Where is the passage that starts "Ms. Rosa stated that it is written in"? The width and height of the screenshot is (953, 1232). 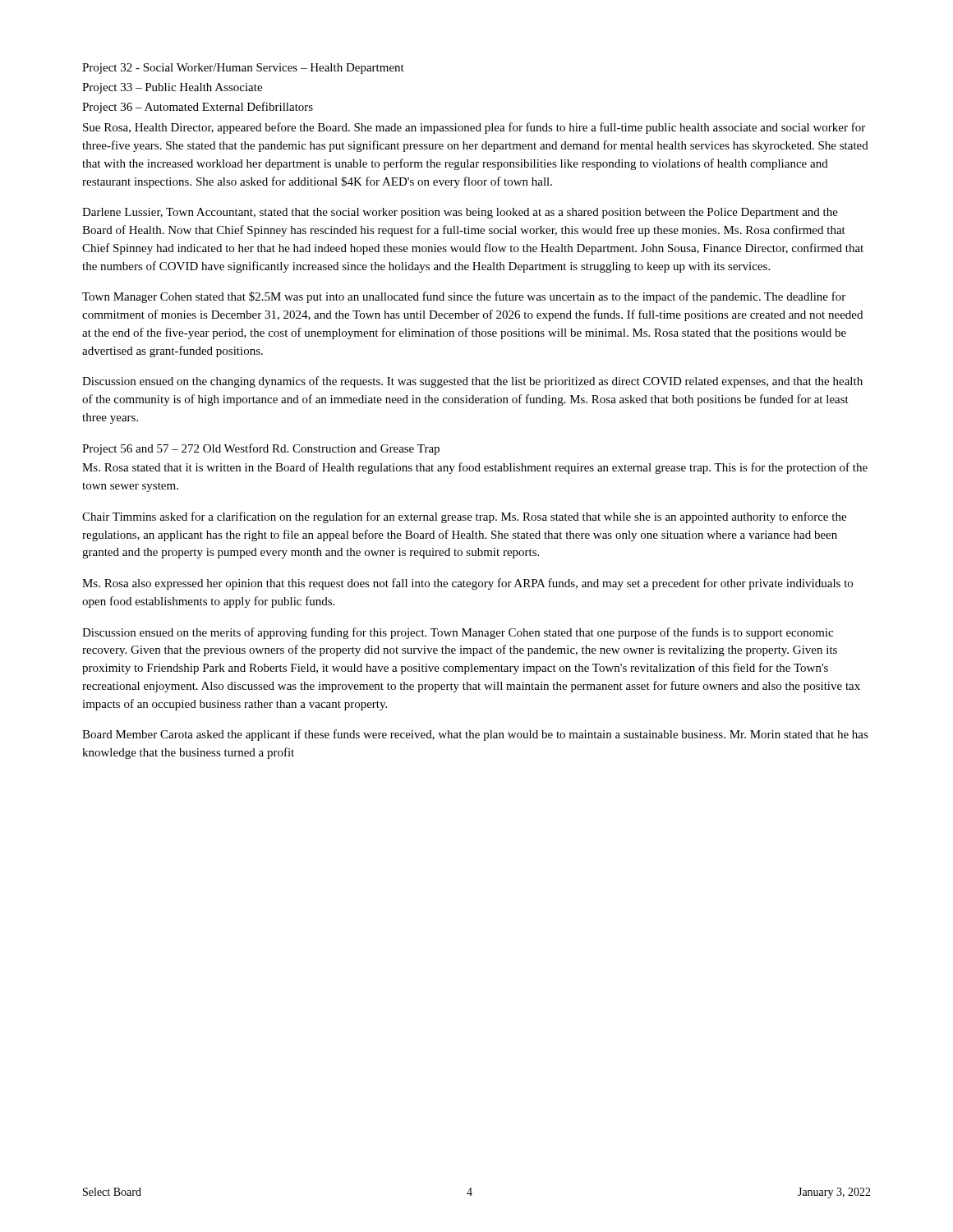[x=475, y=476]
